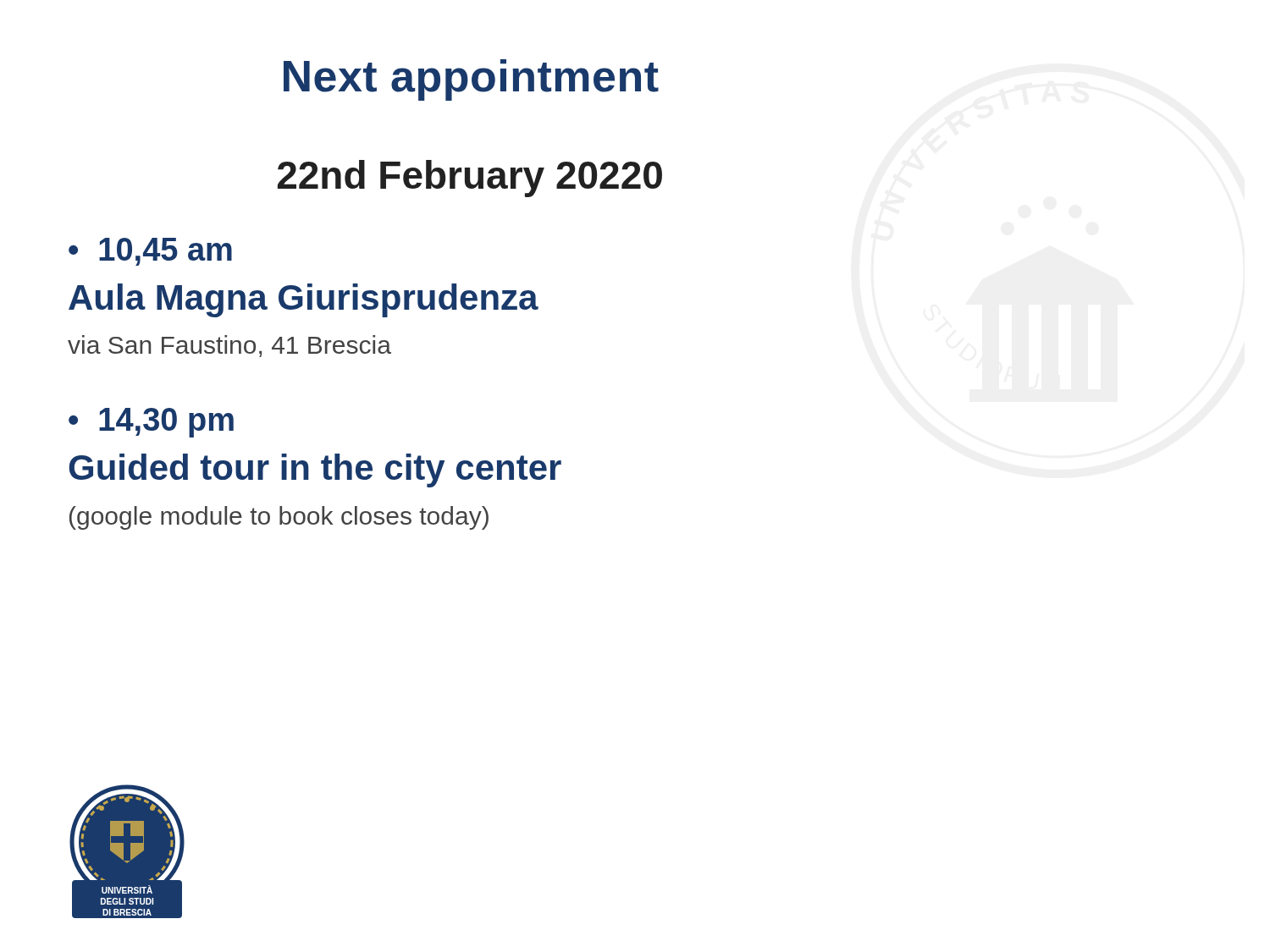Viewport: 1270px width, 952px height.
Task: Navigate to the text block starting "Guided tour in the city center"
Action: [x=470, y=468]
